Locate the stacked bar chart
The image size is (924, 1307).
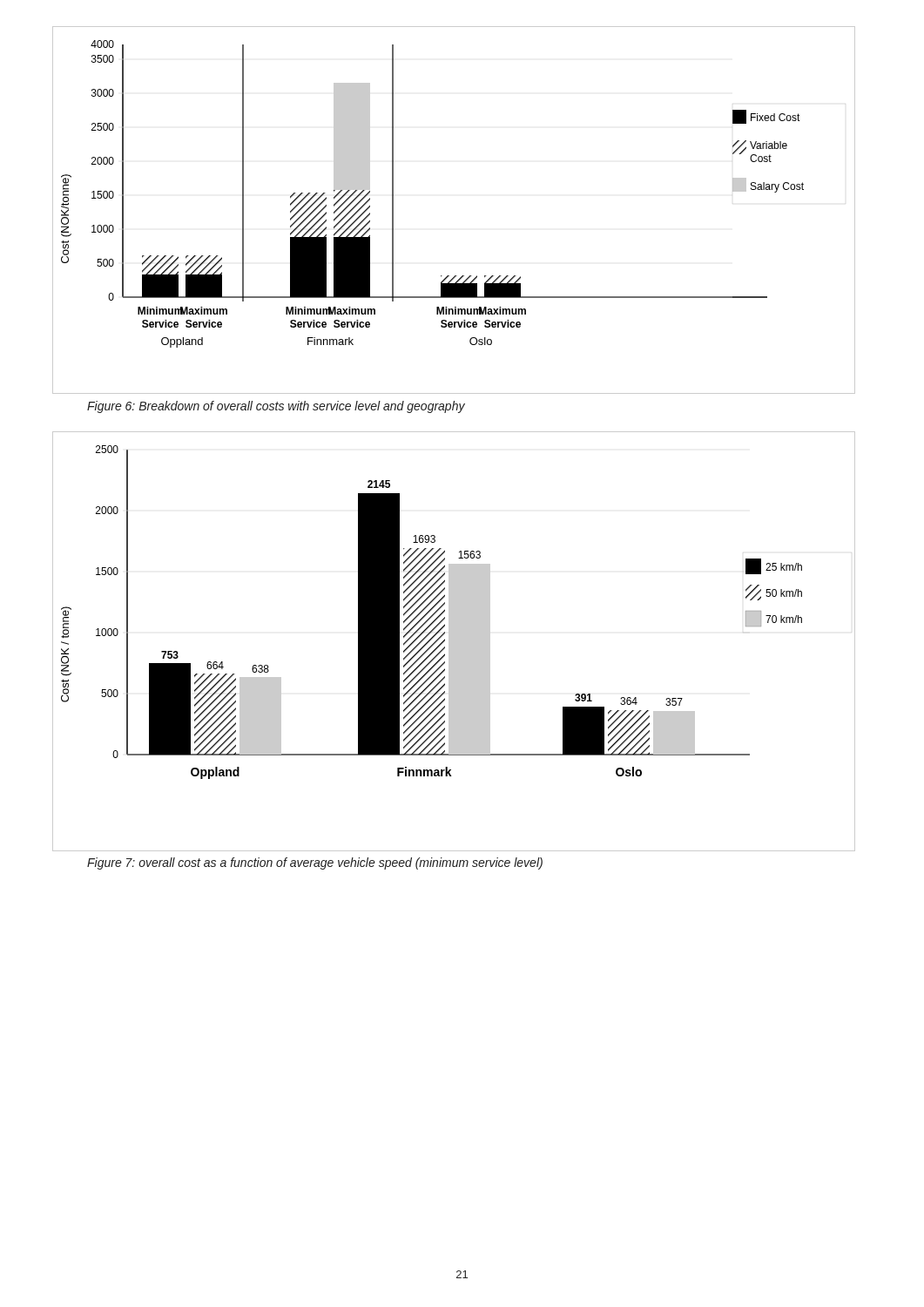coord(454,210)
